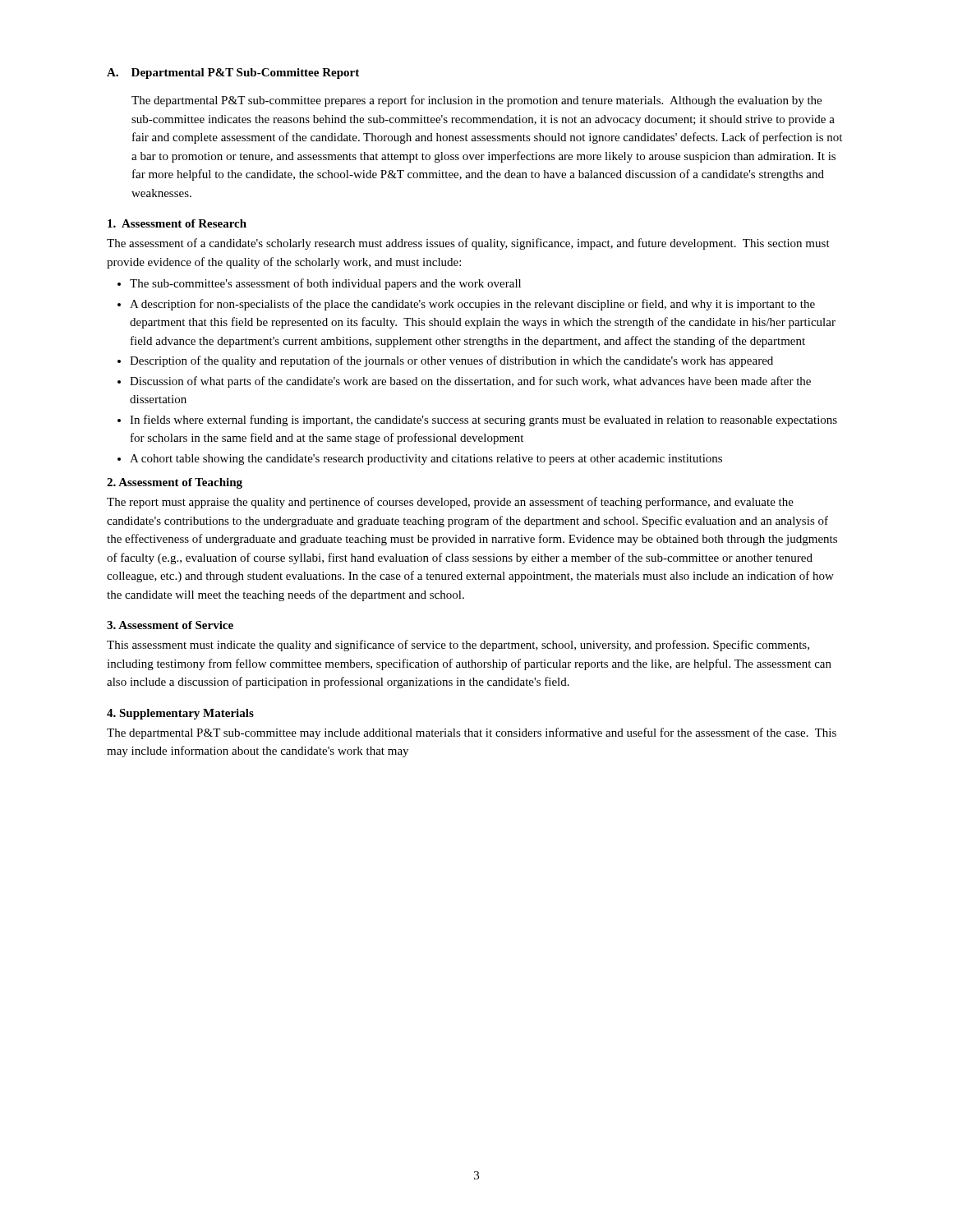
Task: Locate the section header containing "2. Assessment of Teaching"
Action: pyautogui.click(x=175, y=482)
